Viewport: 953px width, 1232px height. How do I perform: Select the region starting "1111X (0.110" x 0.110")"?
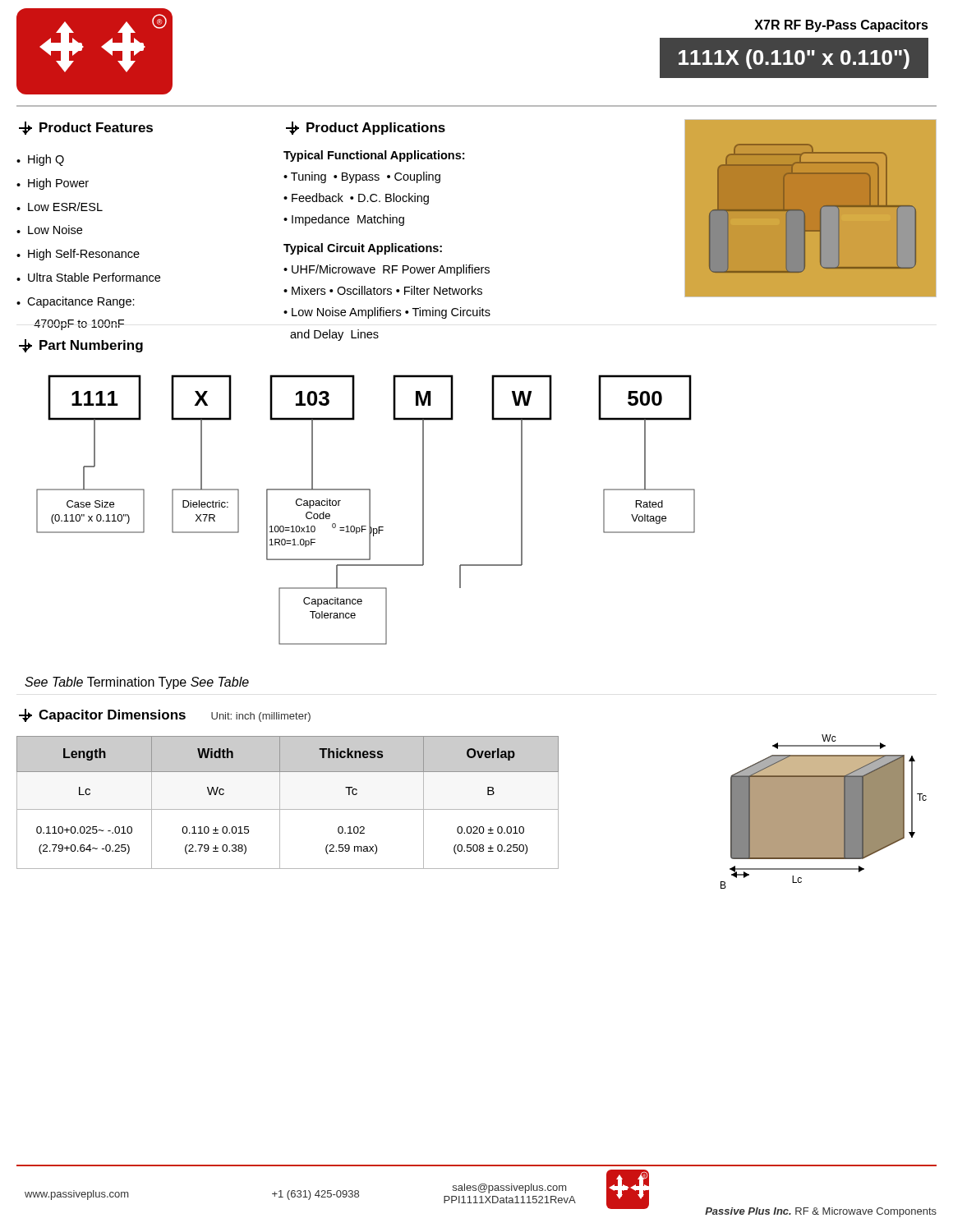tap(794, 58)
